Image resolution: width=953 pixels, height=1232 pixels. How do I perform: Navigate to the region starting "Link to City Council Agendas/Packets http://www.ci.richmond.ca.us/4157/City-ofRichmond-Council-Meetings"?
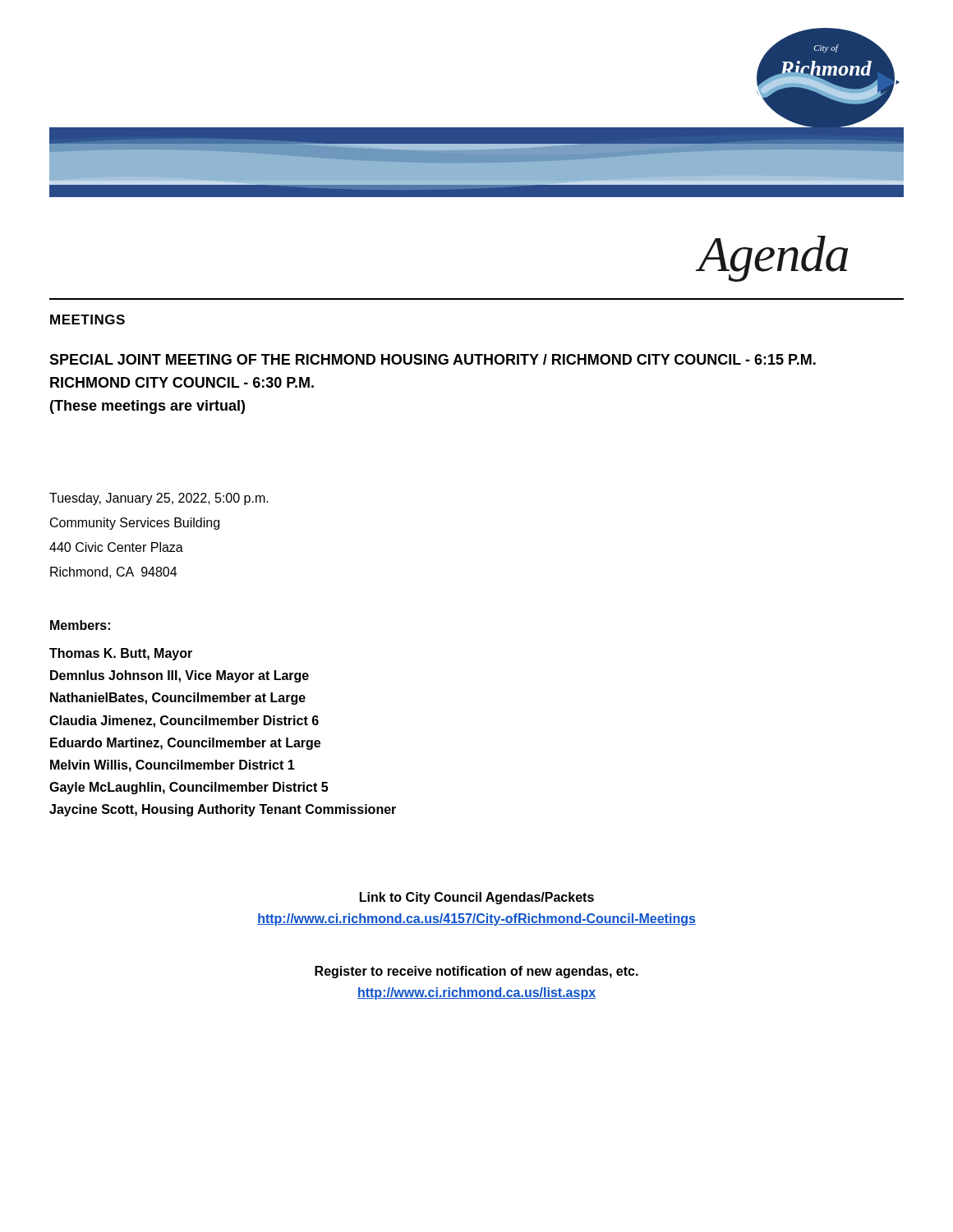coord(476,908)
